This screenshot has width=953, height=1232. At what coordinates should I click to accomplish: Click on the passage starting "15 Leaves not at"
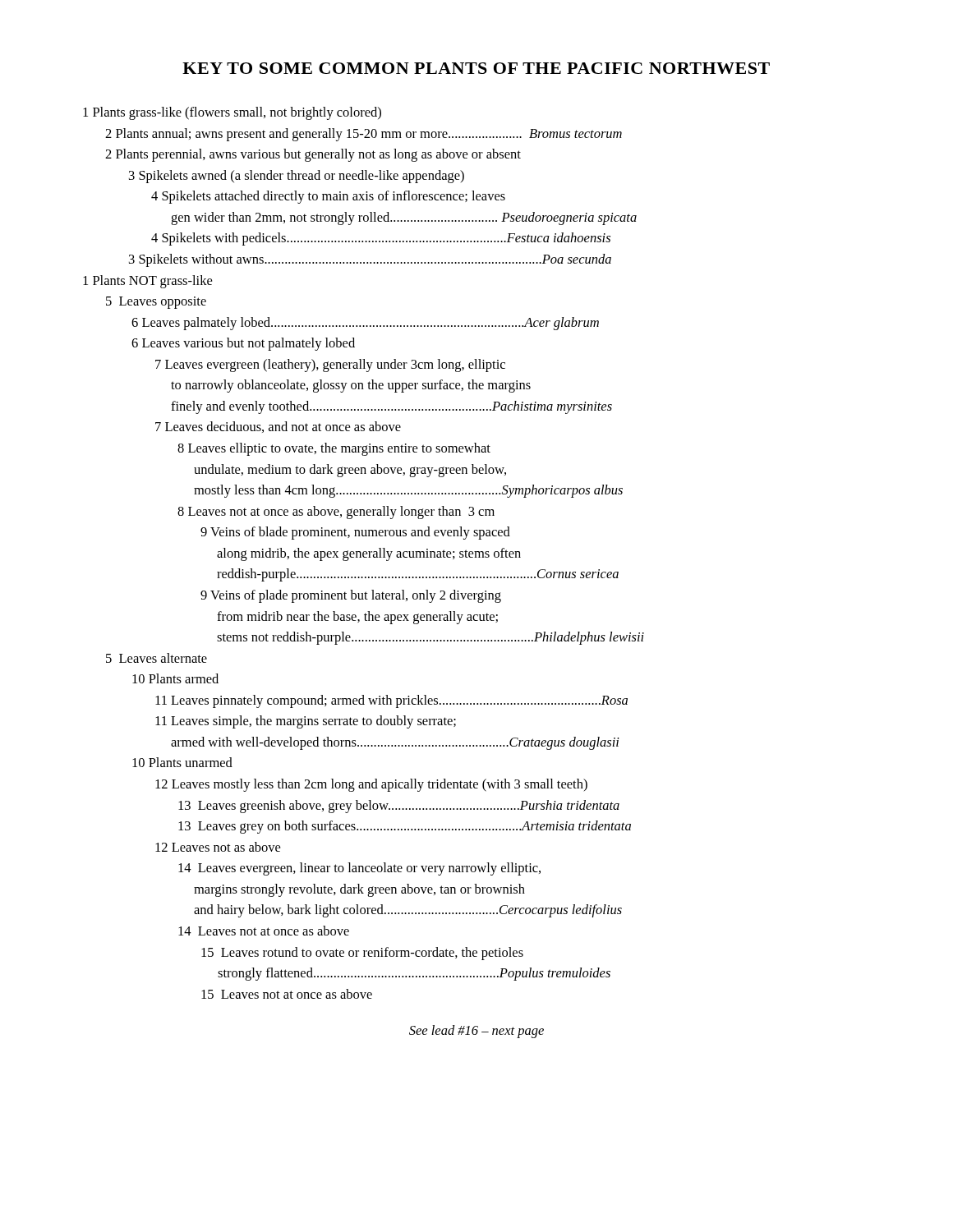286,994
